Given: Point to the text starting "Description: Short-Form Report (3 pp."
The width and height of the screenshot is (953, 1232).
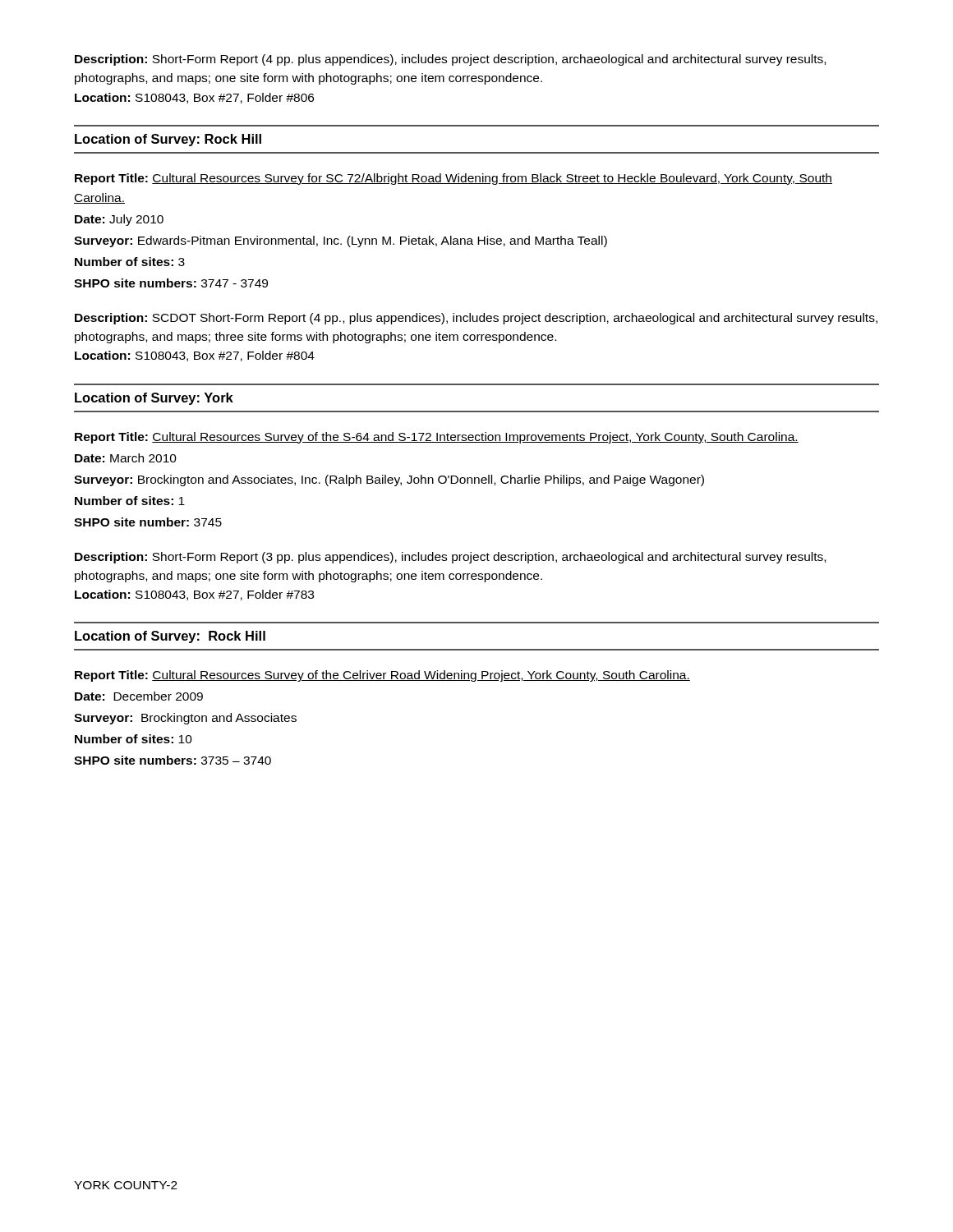Looking at the screenshot, I should pyautogui.click(x=450, y=575).
